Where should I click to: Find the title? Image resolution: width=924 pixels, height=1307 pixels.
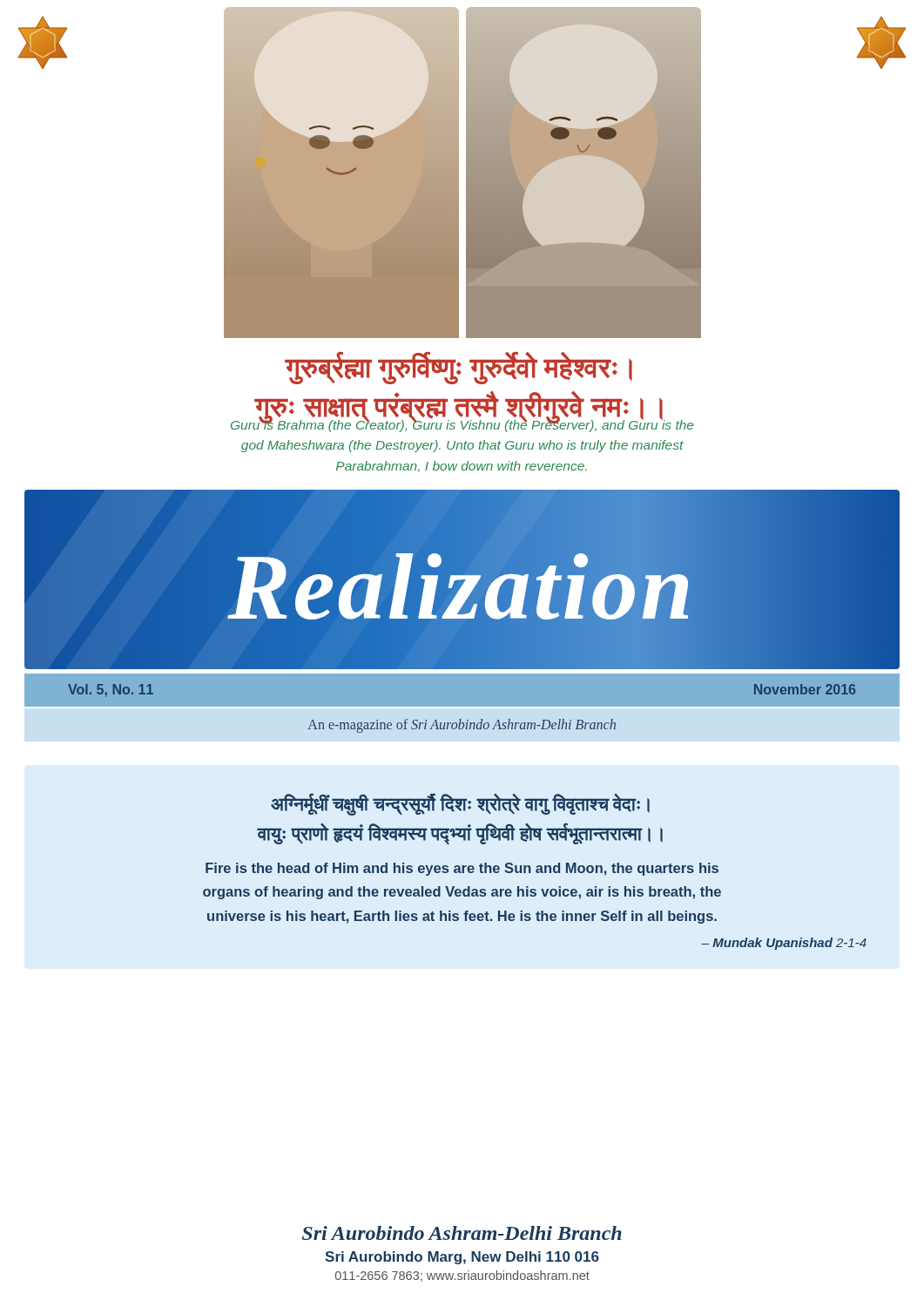(x=462, y=388)
